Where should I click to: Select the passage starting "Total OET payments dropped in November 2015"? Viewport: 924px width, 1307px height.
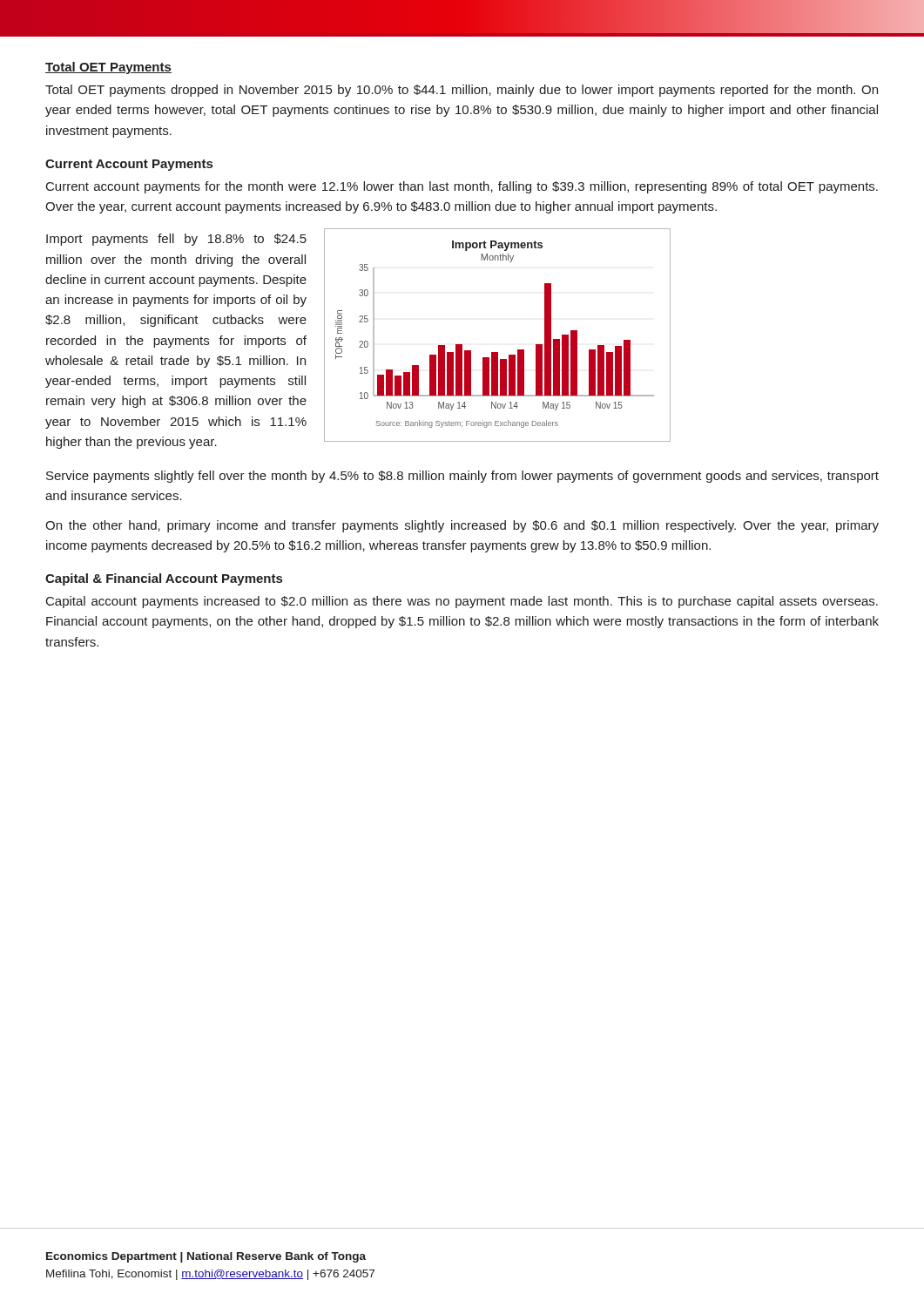[x=462, y=110]
